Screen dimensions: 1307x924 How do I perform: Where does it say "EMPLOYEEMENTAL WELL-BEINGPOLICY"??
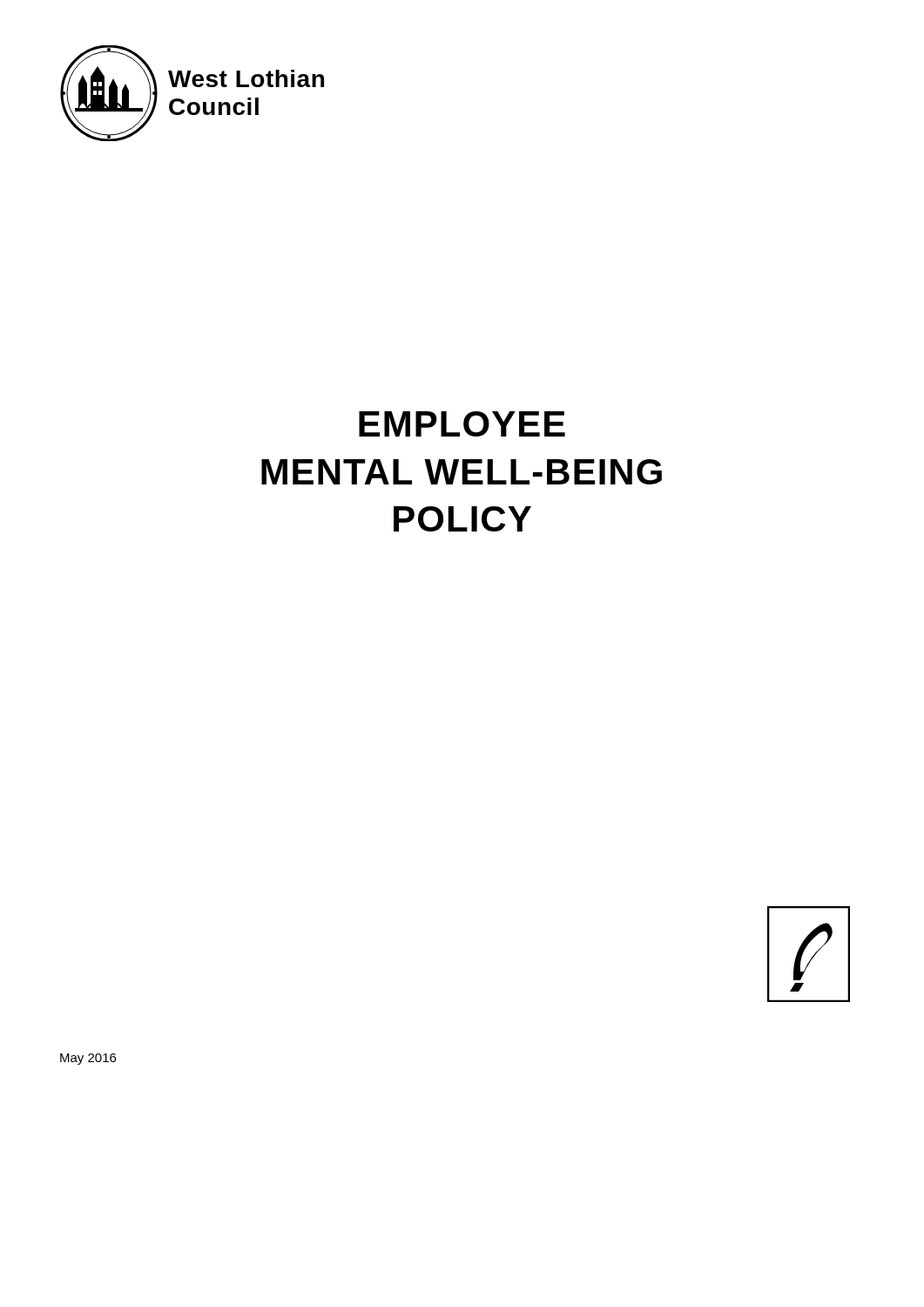tap(462, 472)
